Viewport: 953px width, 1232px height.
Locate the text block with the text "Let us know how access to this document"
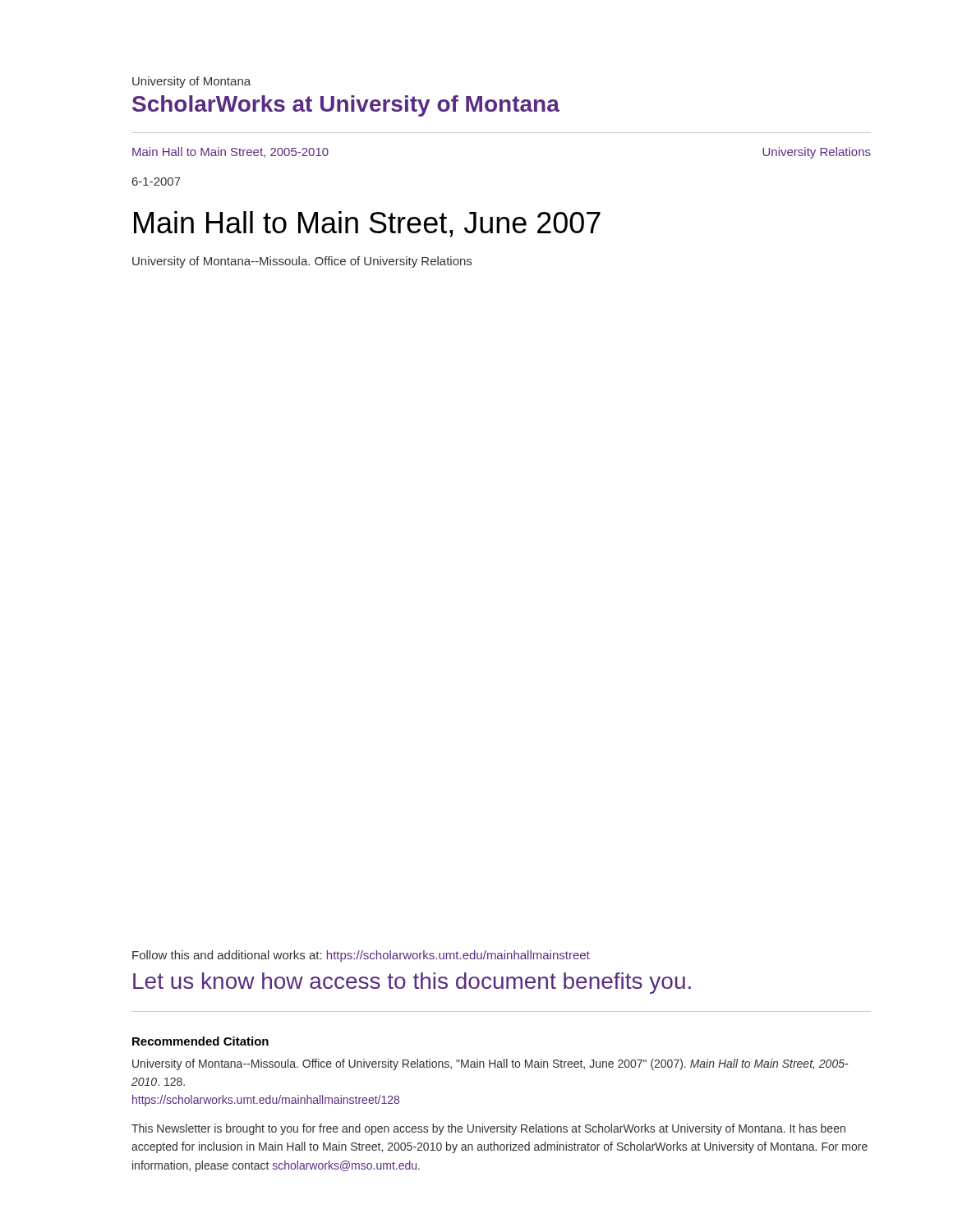pos(412,981)
